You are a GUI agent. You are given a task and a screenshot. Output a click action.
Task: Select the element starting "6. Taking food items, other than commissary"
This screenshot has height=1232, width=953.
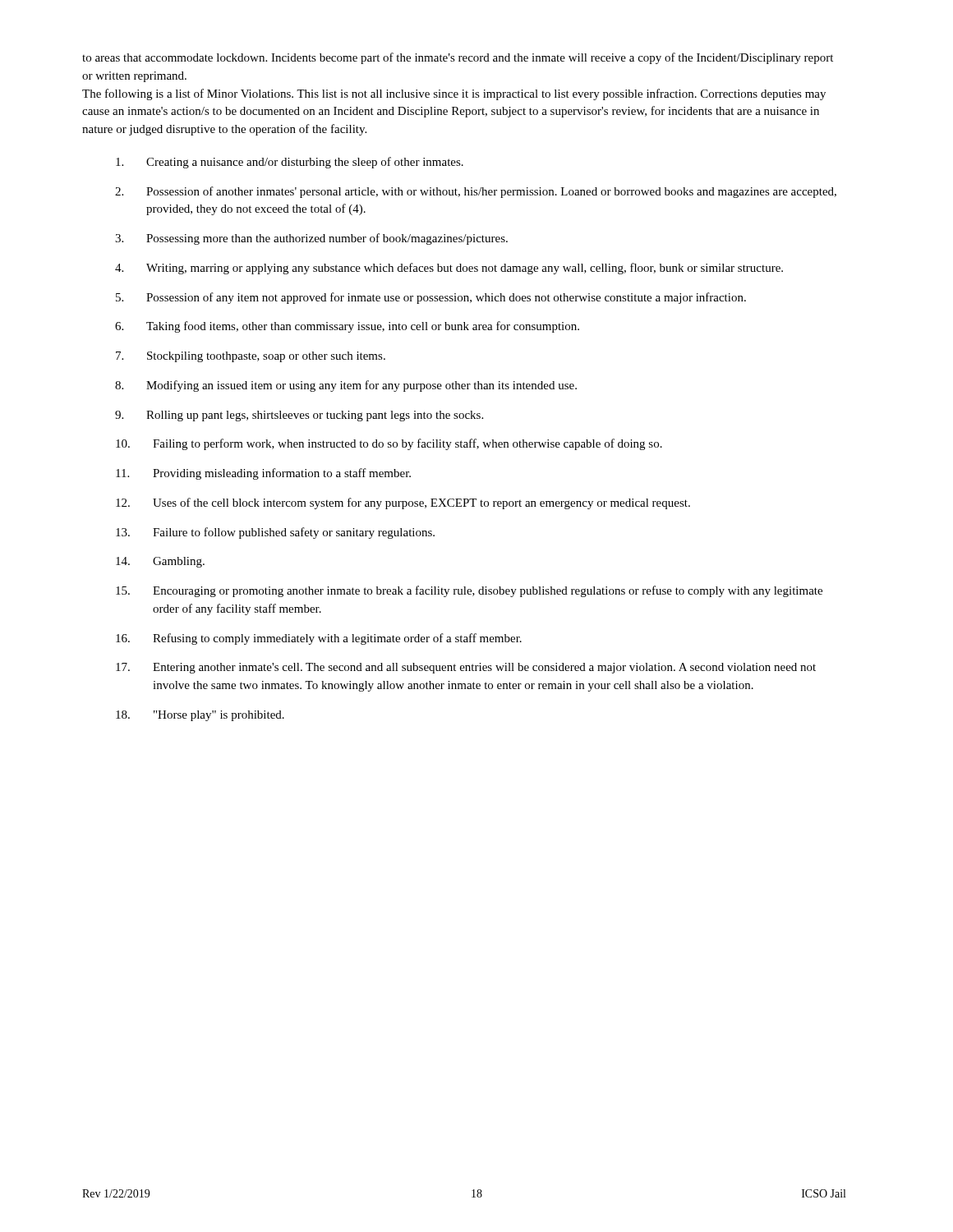(481, 327)
